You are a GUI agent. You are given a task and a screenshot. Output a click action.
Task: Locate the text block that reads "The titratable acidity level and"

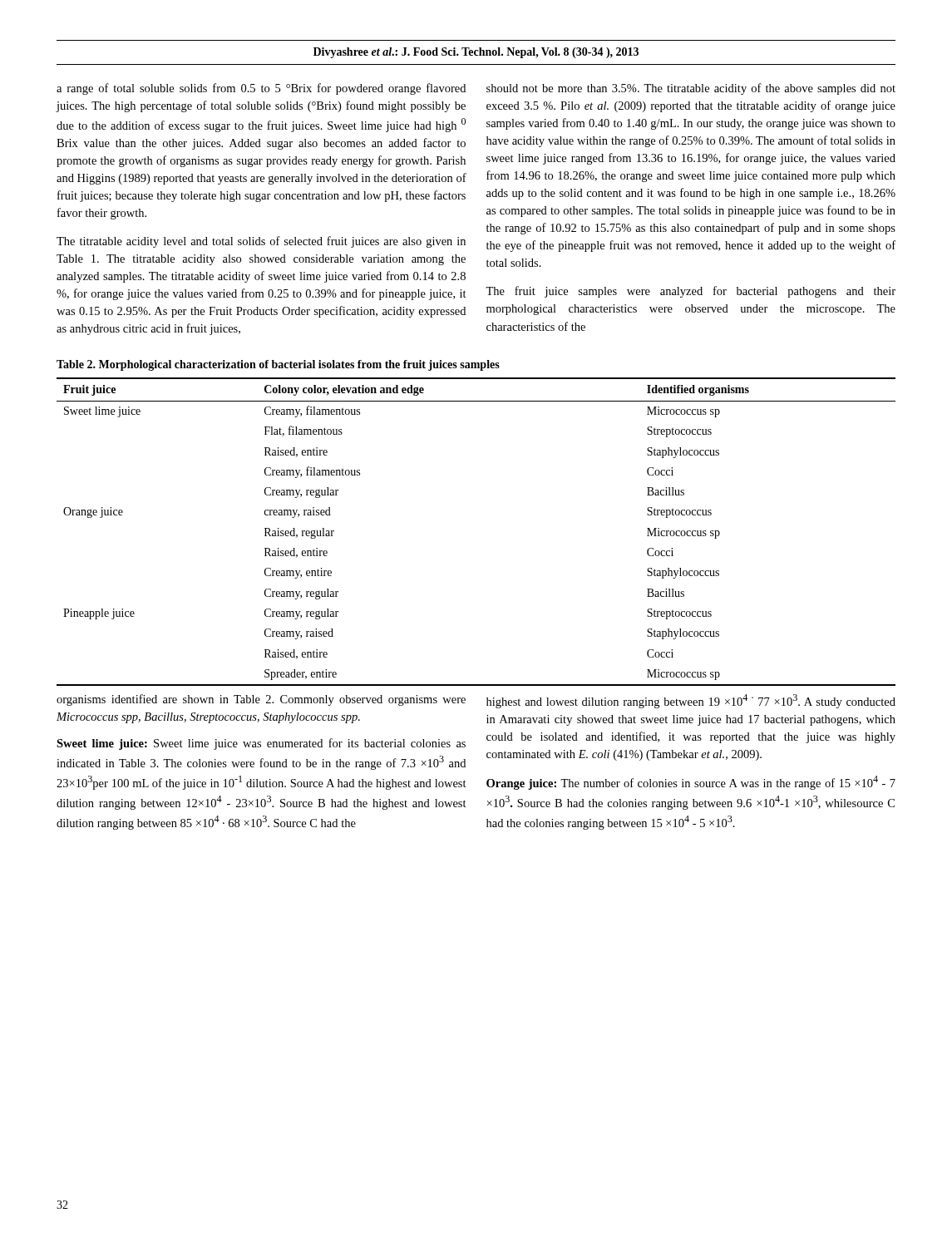pyautogui.click(x=261, y=285)
